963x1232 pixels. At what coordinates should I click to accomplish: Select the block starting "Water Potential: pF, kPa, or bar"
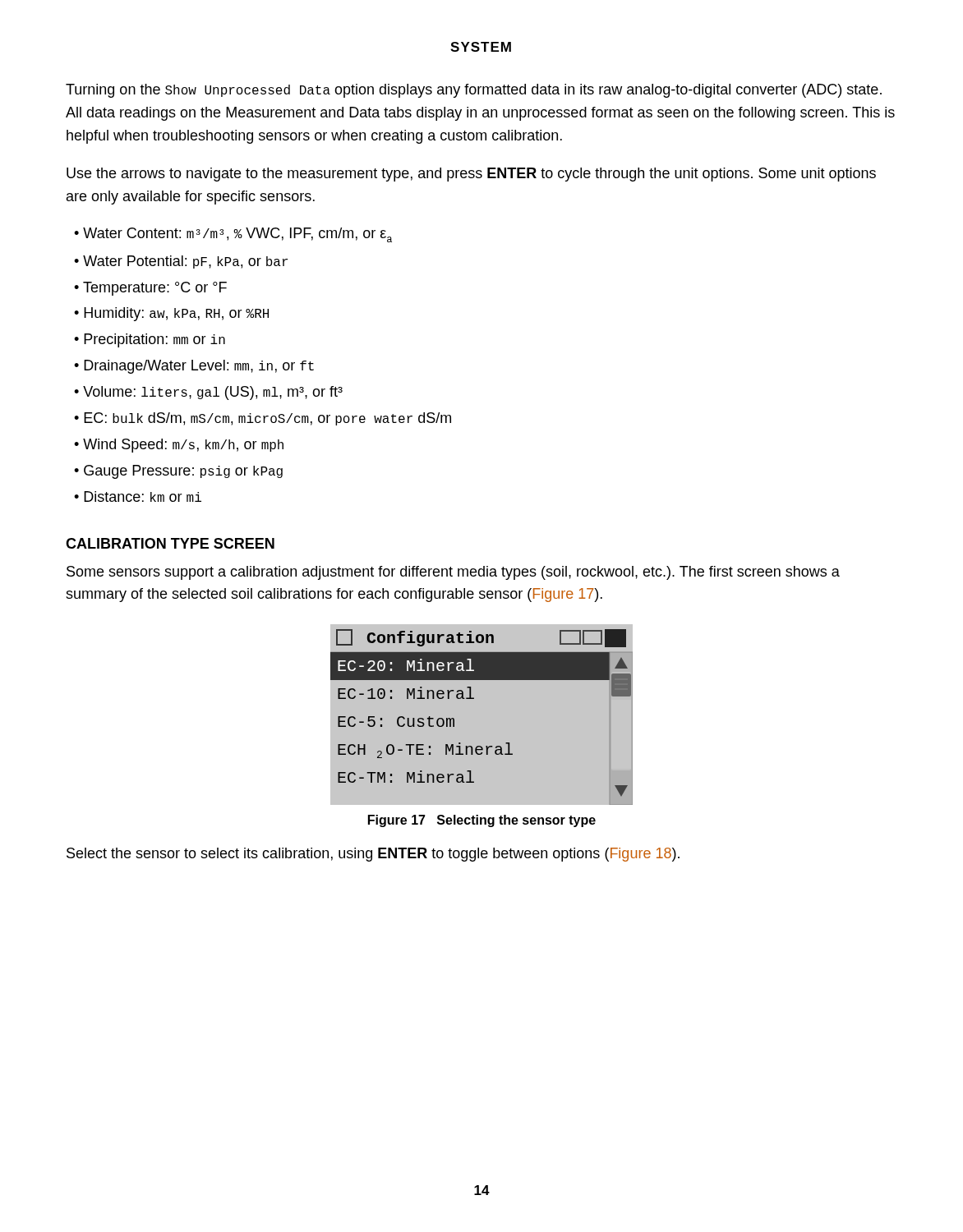click(186, 261)
